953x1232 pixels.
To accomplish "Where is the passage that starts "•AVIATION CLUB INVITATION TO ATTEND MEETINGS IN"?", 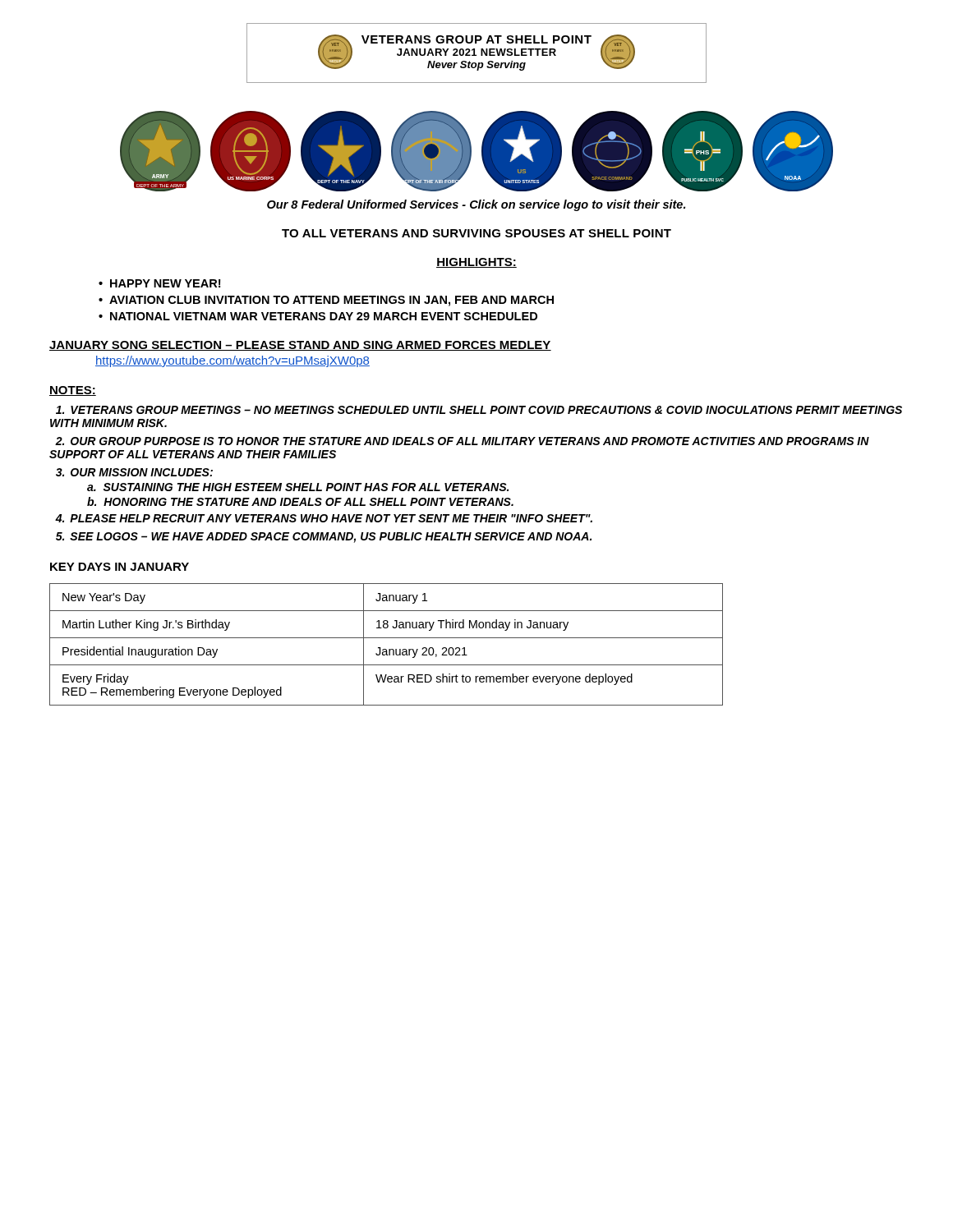I will coord(327,300).
